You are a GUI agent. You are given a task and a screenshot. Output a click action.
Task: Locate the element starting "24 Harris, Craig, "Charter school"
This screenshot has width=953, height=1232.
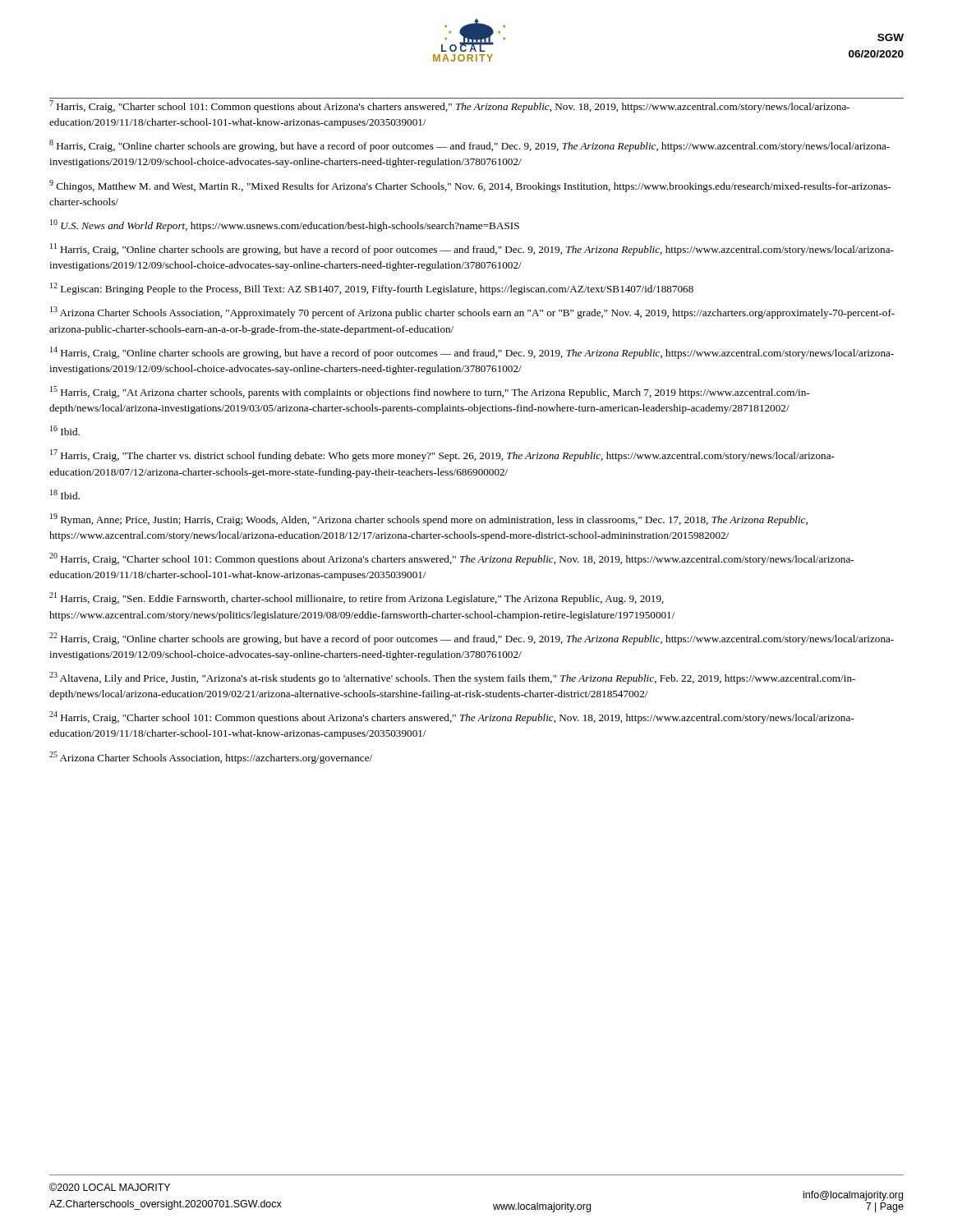click(452, 725)
